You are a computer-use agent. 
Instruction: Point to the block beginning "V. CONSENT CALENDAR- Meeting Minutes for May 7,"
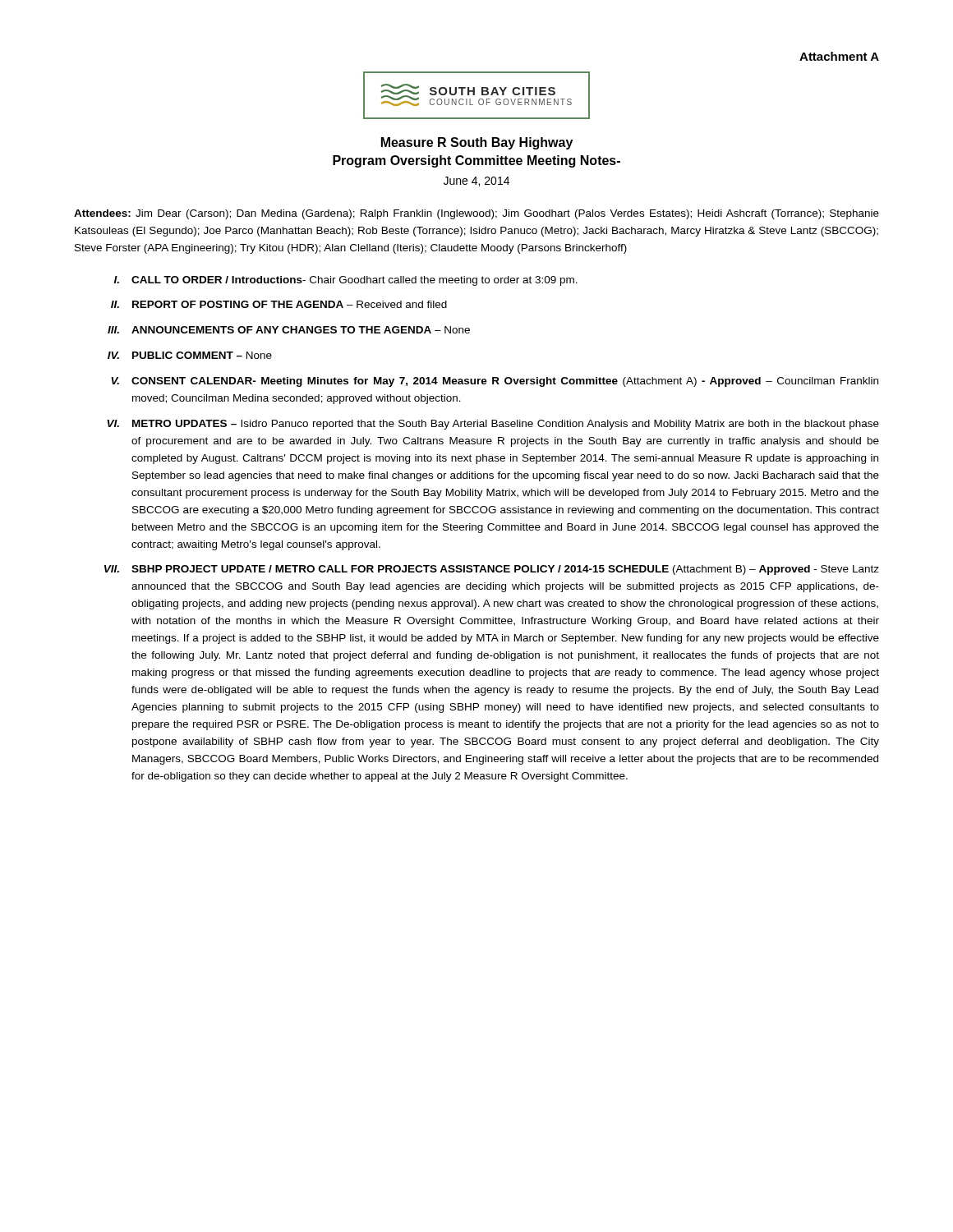coord(476,390)
